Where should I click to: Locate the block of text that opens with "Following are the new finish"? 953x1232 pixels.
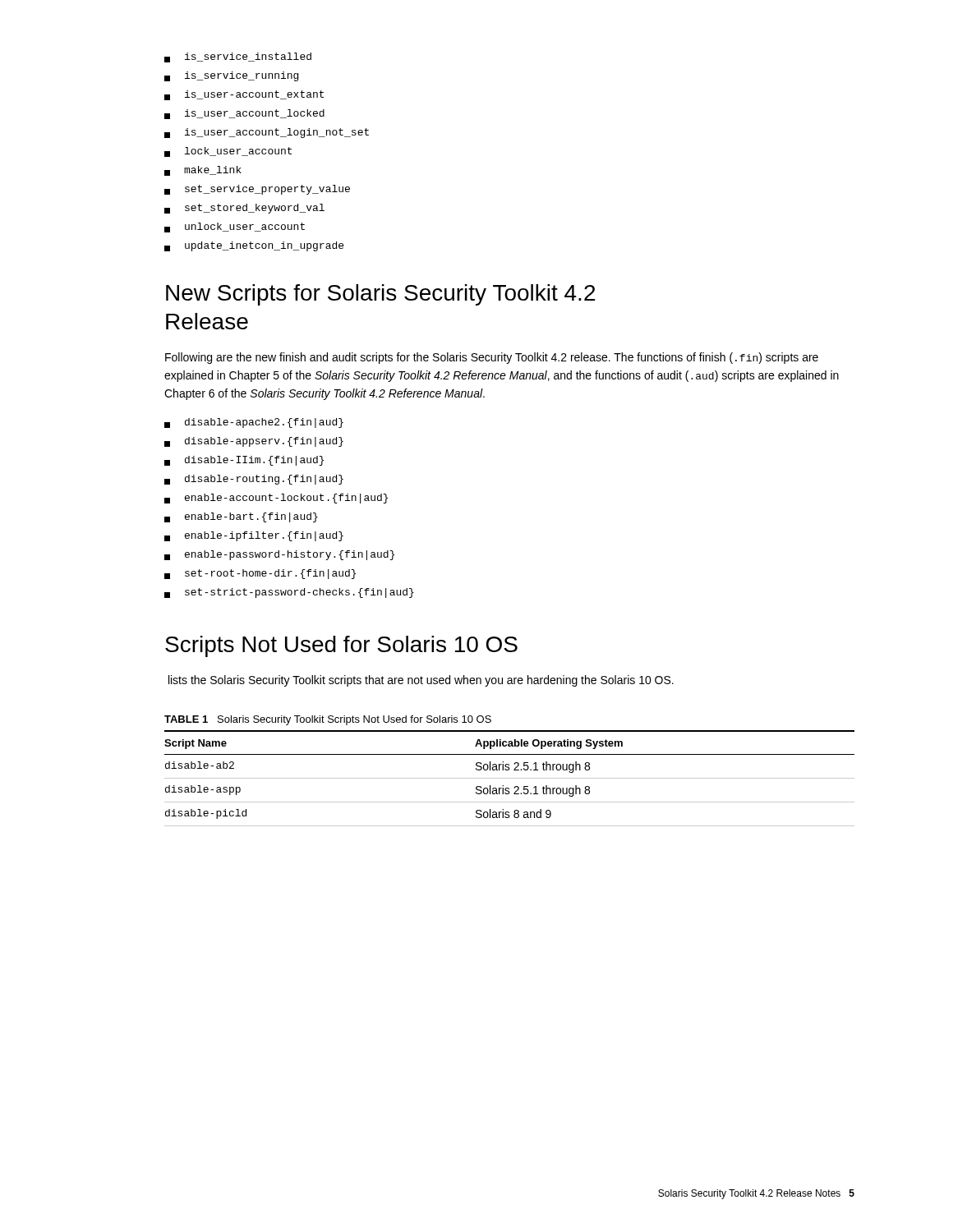(x=502, y=376)
